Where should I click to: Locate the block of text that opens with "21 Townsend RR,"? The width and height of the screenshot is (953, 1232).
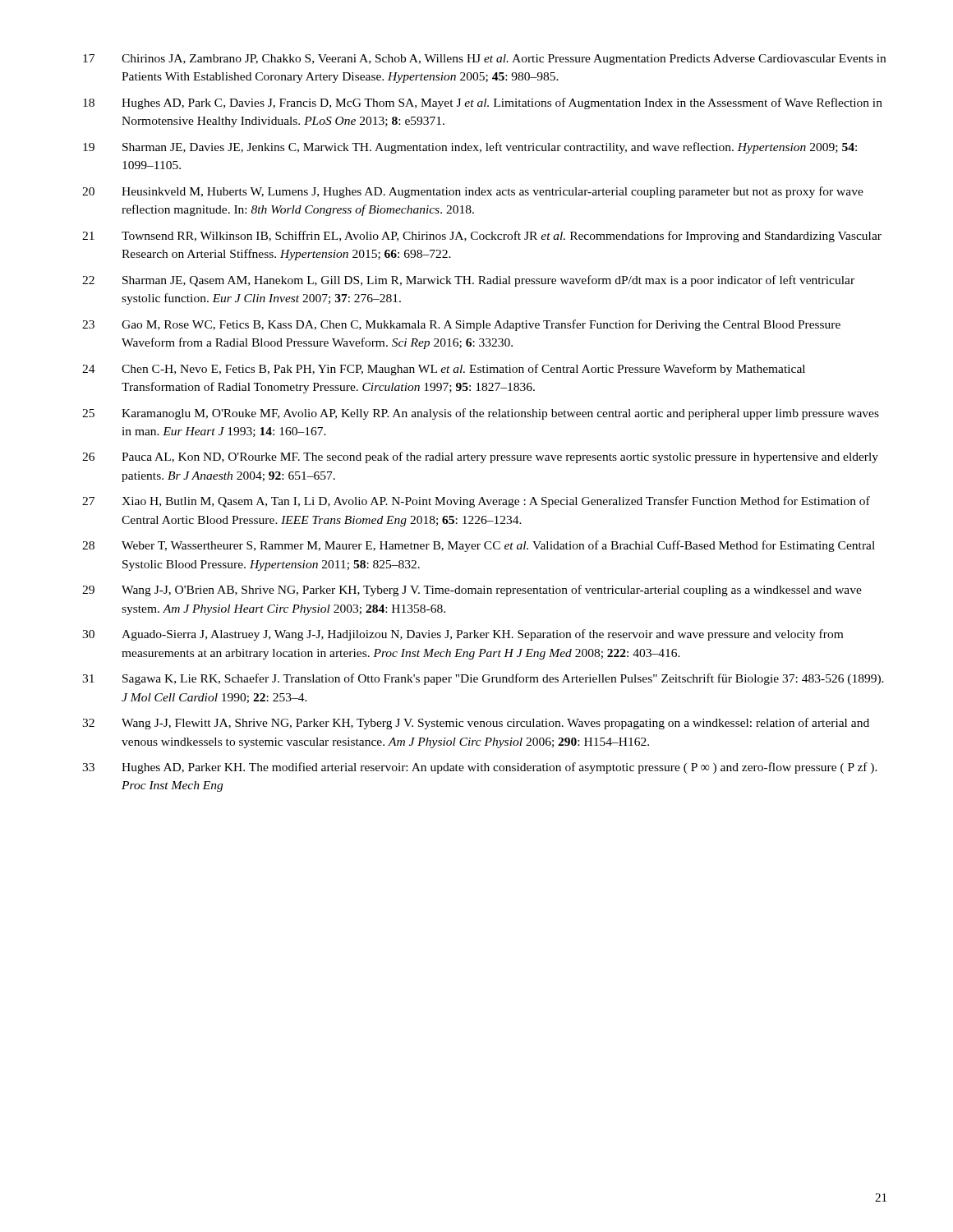pyautogui.click(x=485, y=245)
